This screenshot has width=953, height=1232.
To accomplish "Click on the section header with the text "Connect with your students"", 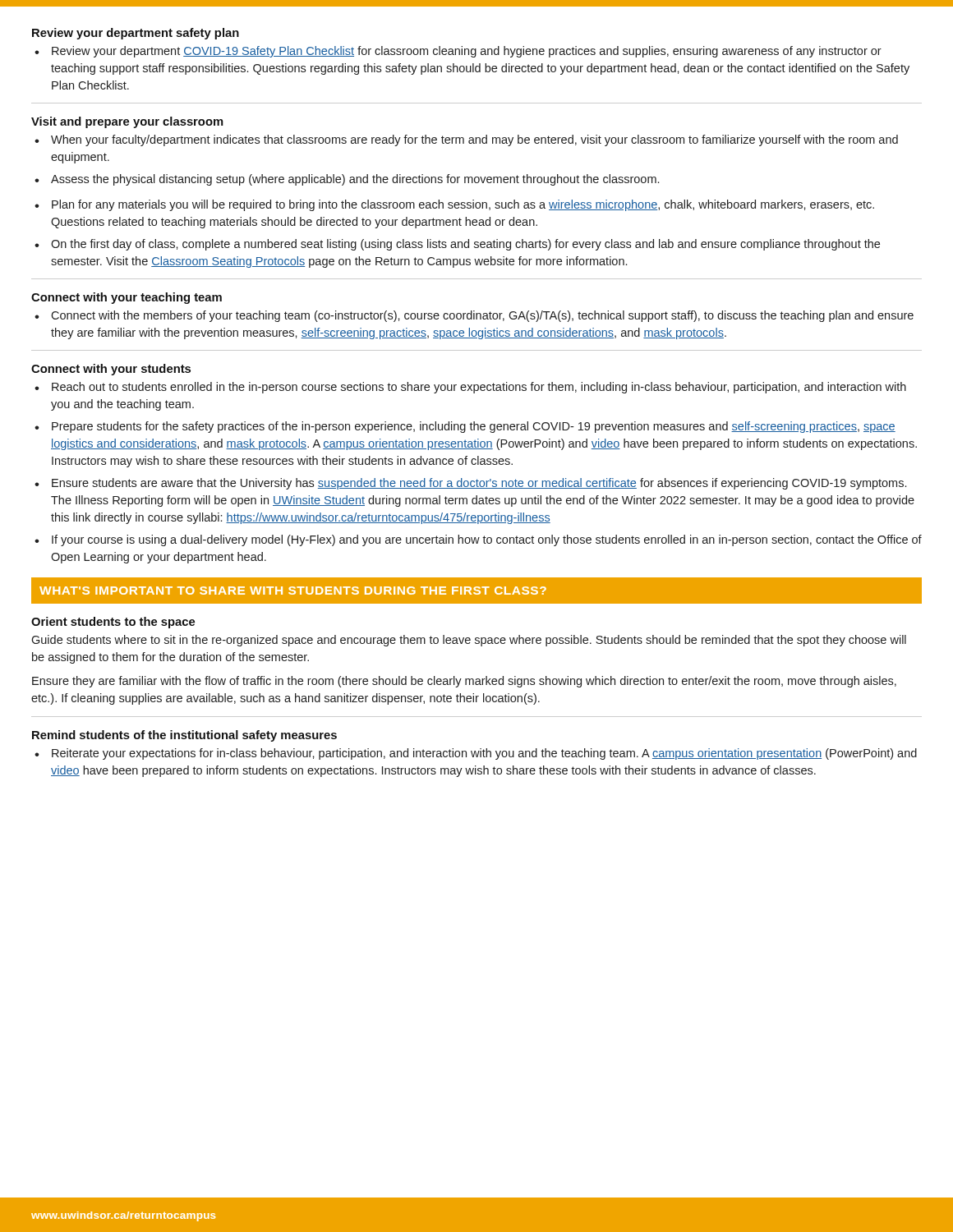I will pos(111,369).
